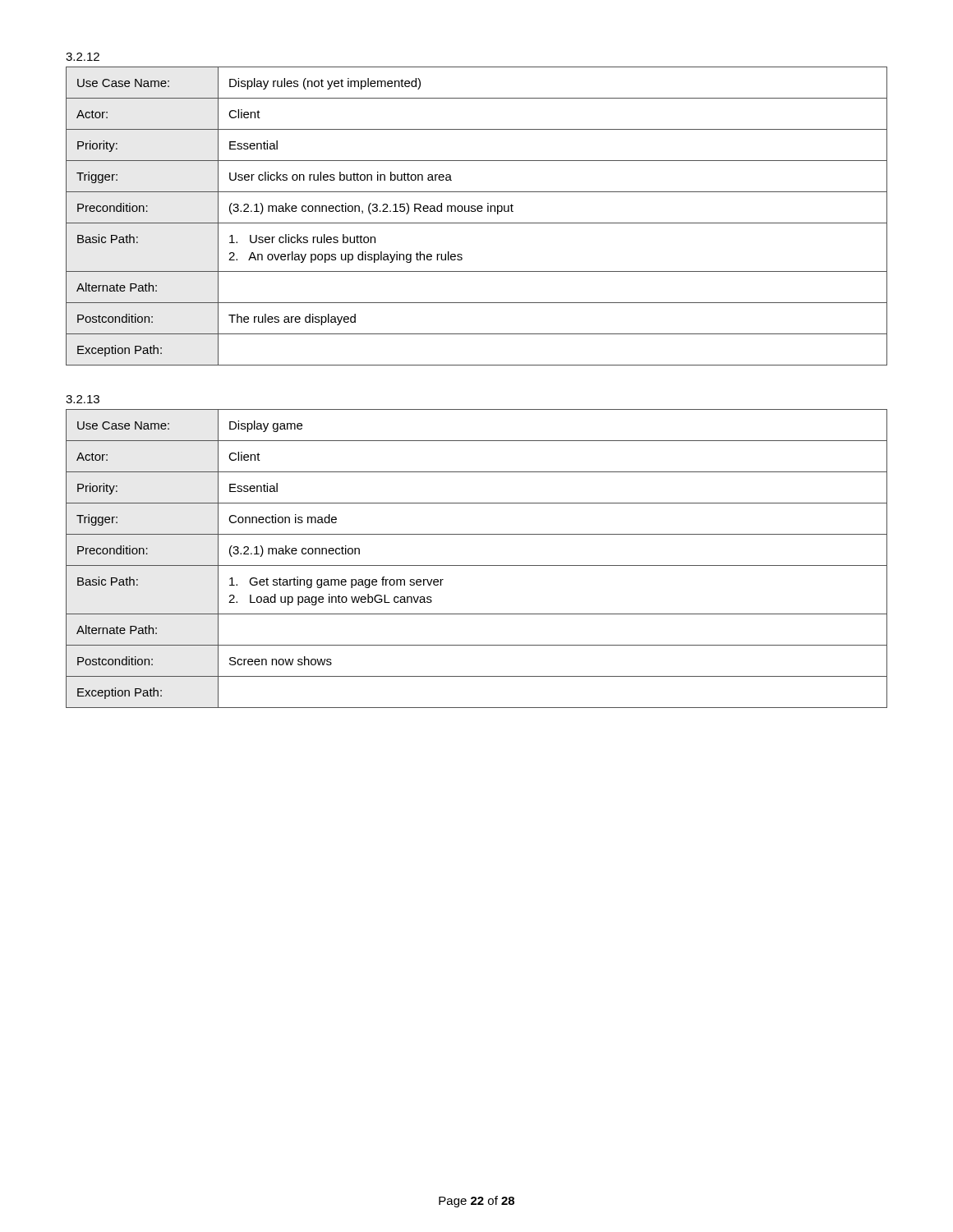This screenshot has height=1232, width=953.
Task: Select the table that reads "The rules are displayed"
Action: pyautogui.click(x=476, y=216)
